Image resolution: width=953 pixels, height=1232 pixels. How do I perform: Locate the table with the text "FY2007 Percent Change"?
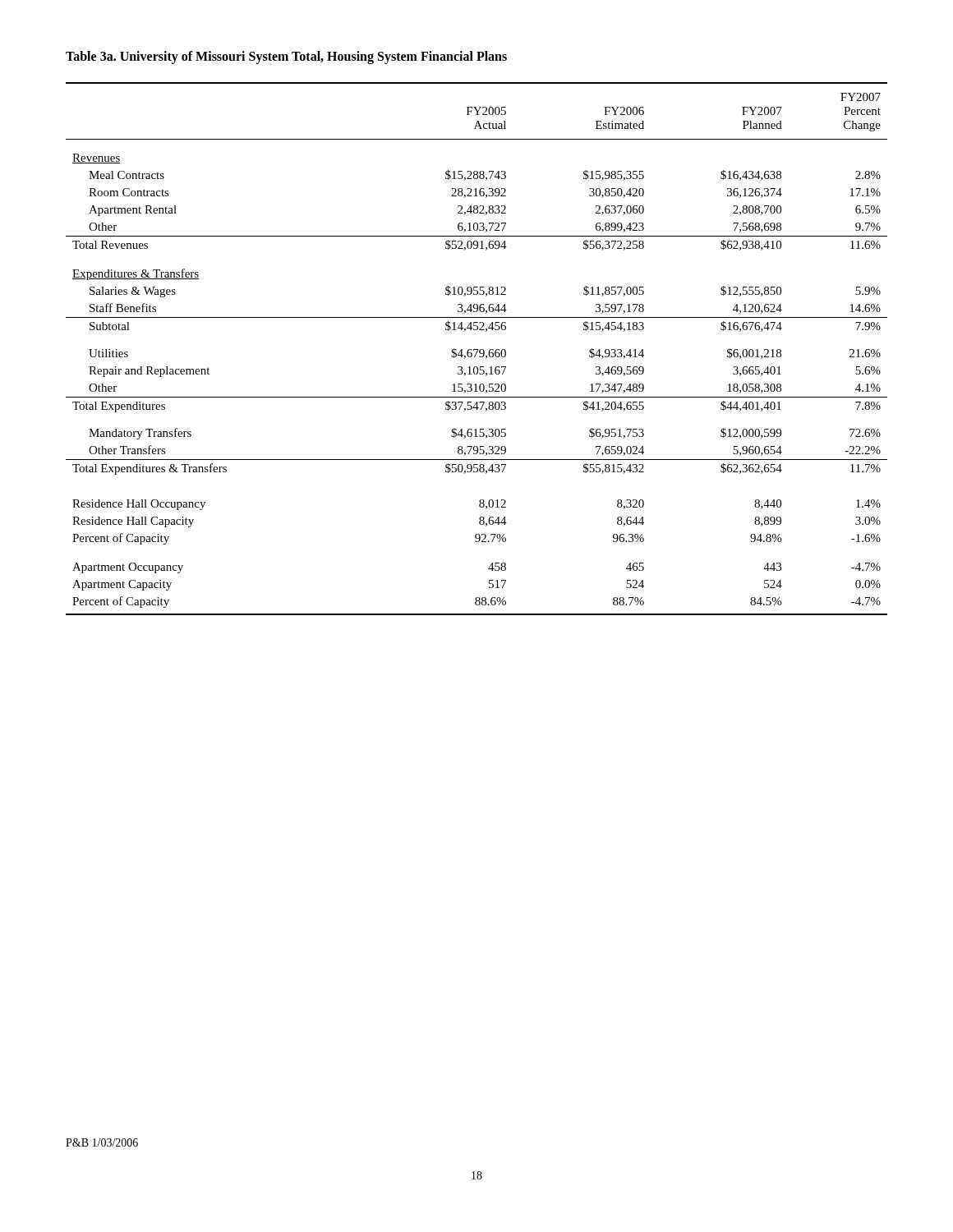tap(476, 349)
